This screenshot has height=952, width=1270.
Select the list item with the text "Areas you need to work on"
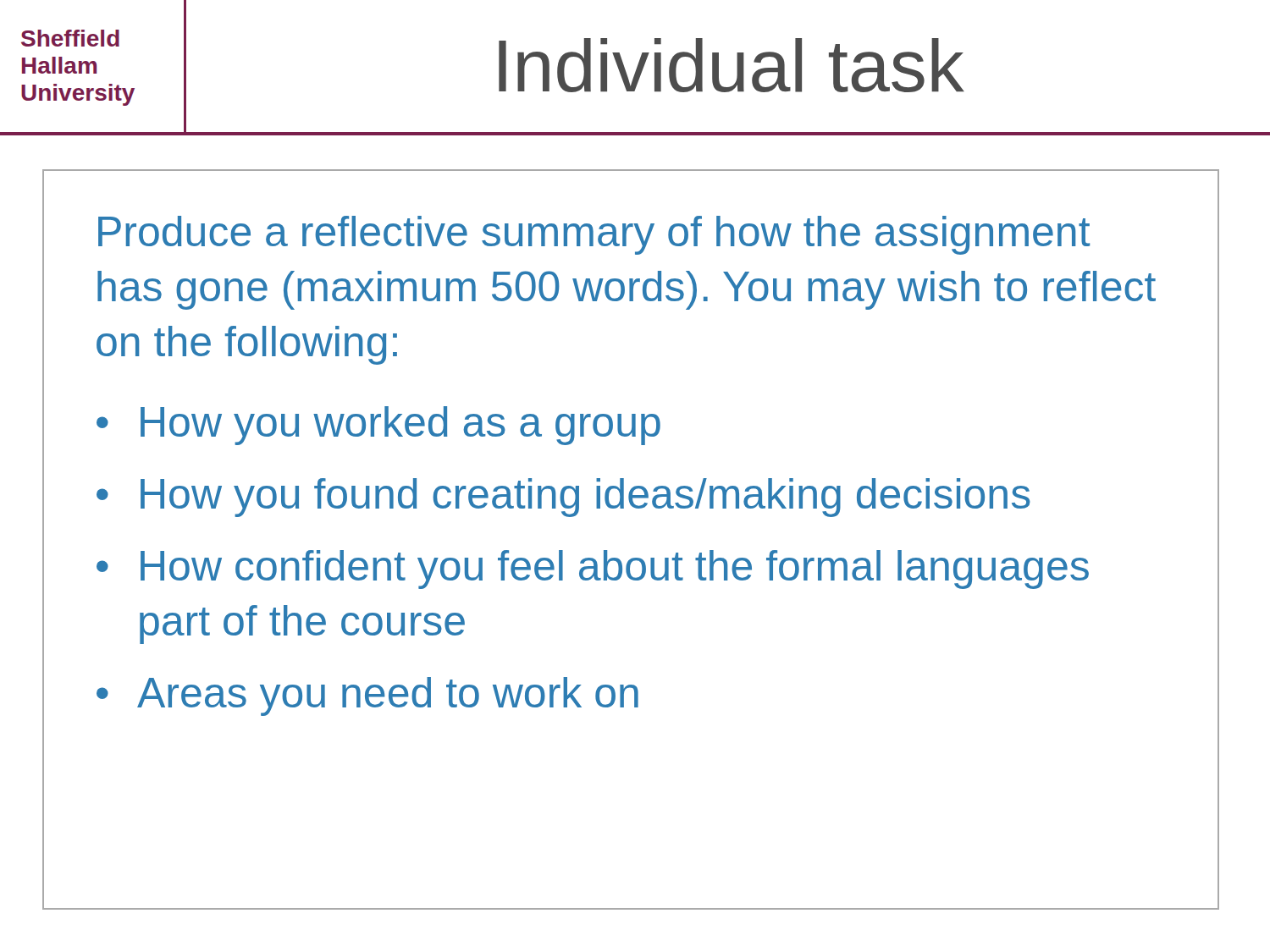pyautogui.click(x=631, y=693)
